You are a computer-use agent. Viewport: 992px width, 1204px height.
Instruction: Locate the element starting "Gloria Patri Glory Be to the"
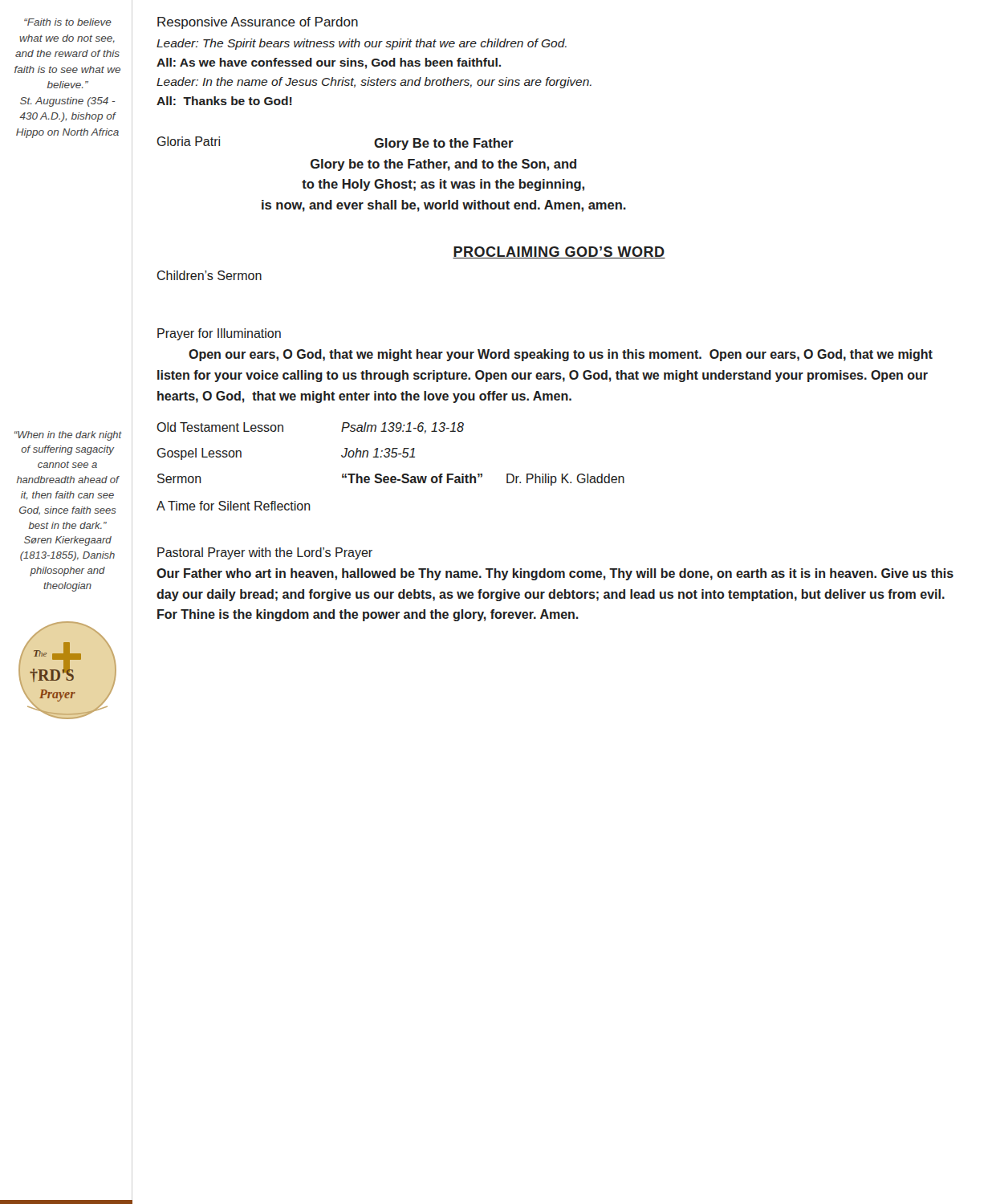point(391,174)
